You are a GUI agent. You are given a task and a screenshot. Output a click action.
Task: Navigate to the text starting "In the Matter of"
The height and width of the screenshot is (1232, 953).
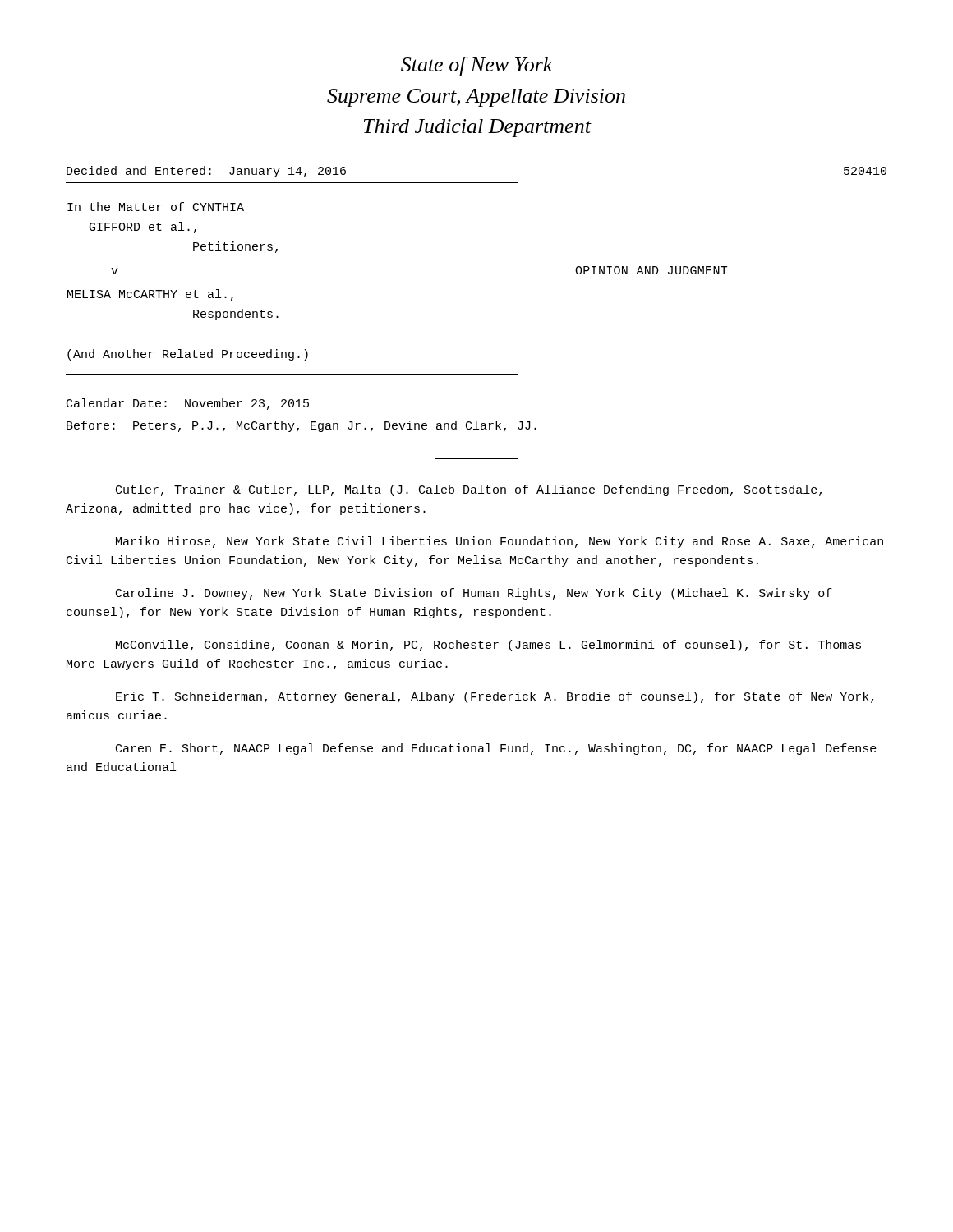coord(156,207)
